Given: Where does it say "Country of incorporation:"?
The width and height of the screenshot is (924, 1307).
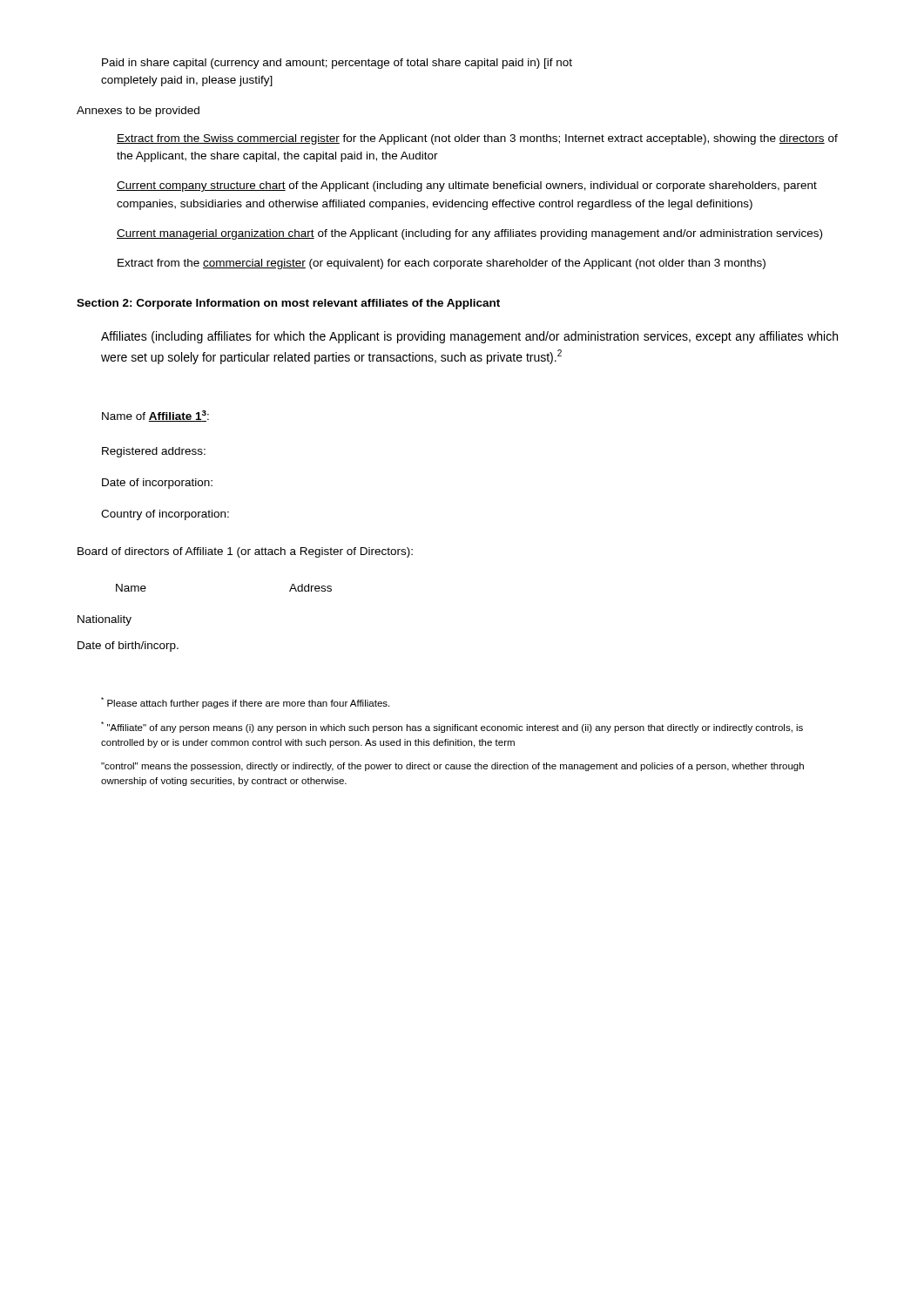Looking at the screenshot, I should tap(165, 514).
